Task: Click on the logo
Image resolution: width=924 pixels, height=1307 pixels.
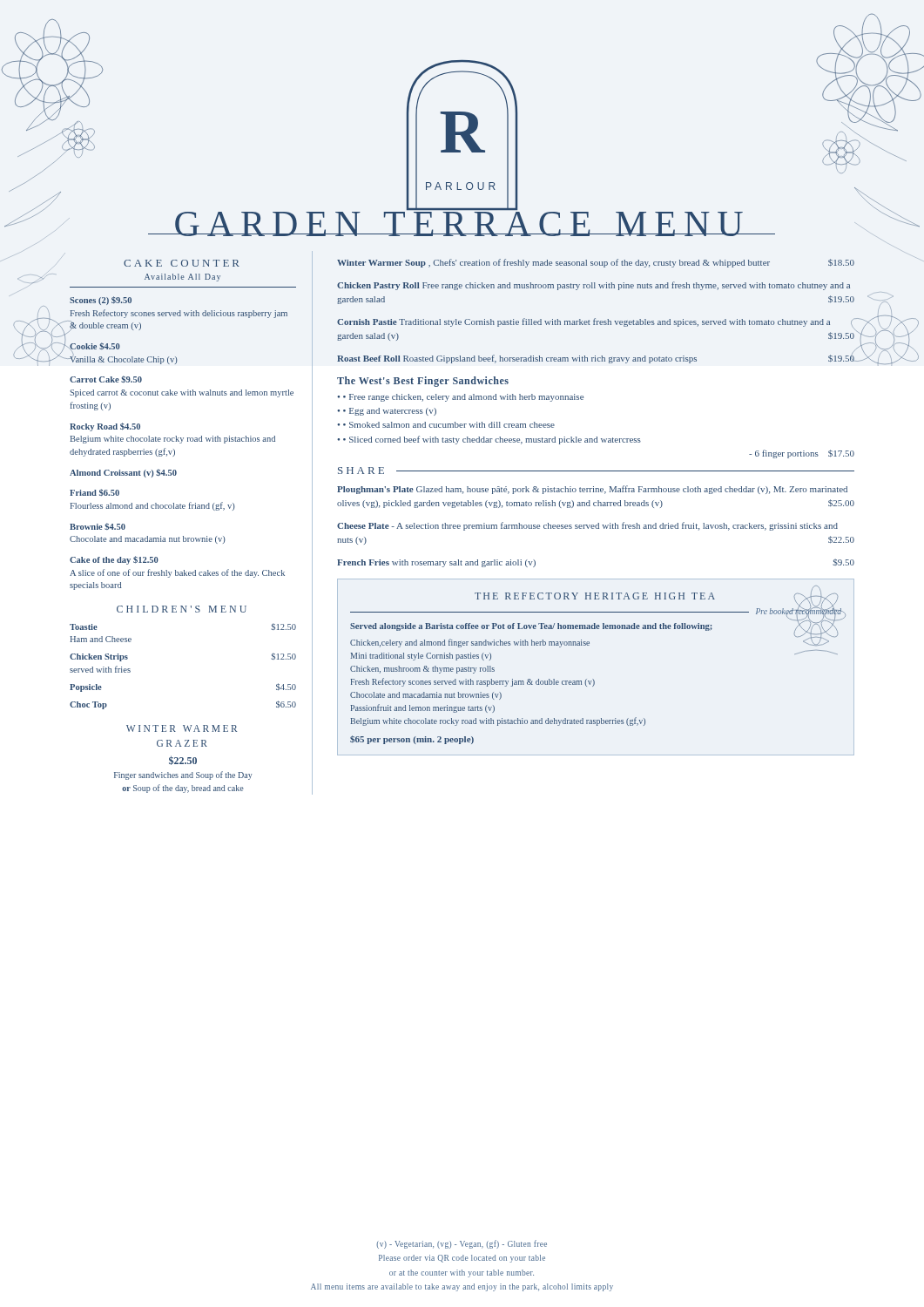Action: pyautogui.click(x=462, y=108)
